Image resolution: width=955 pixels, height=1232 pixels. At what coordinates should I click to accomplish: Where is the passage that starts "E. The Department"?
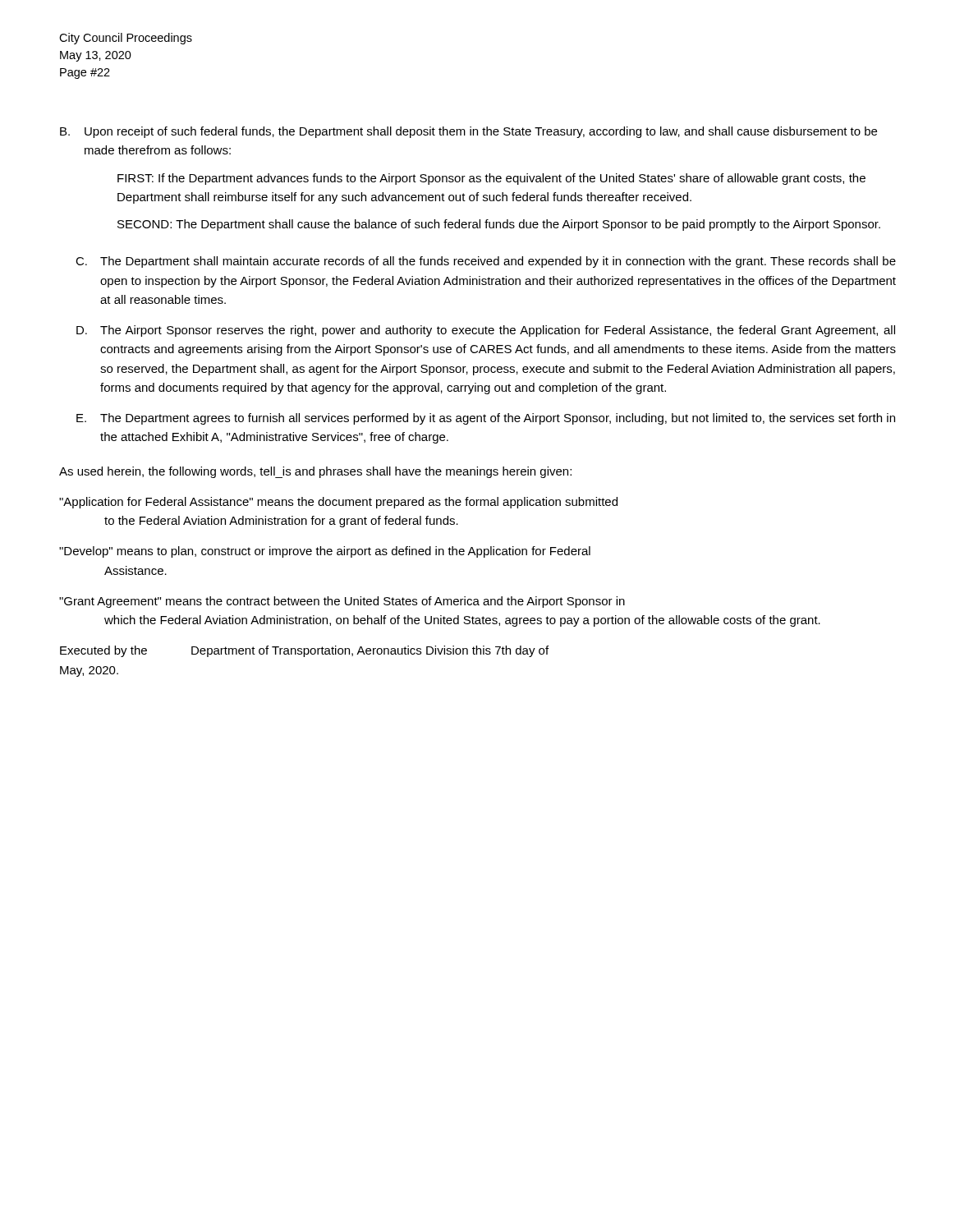486,427
